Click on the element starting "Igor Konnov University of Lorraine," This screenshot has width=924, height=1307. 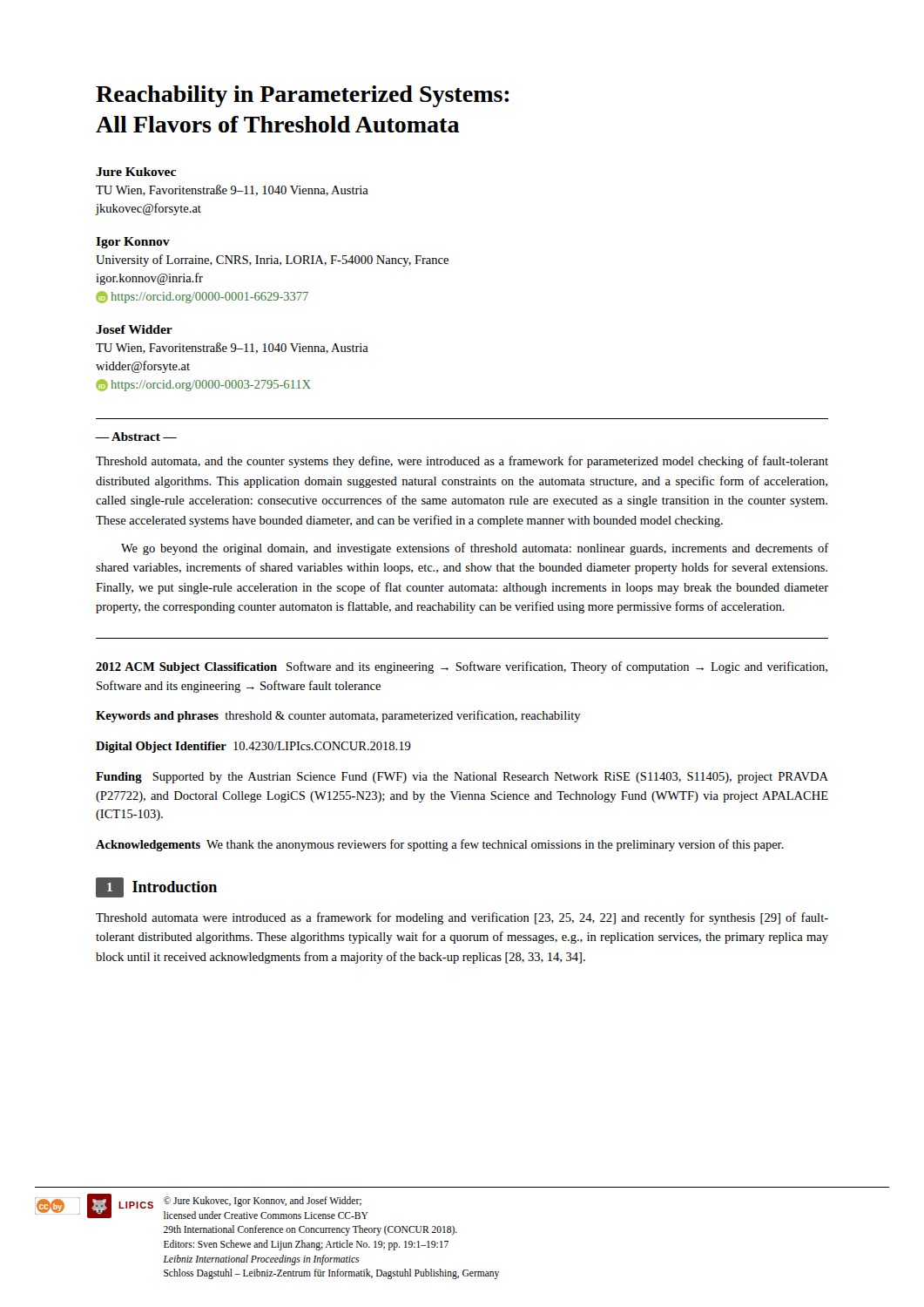pyautogui.click(x=133, y=243)
